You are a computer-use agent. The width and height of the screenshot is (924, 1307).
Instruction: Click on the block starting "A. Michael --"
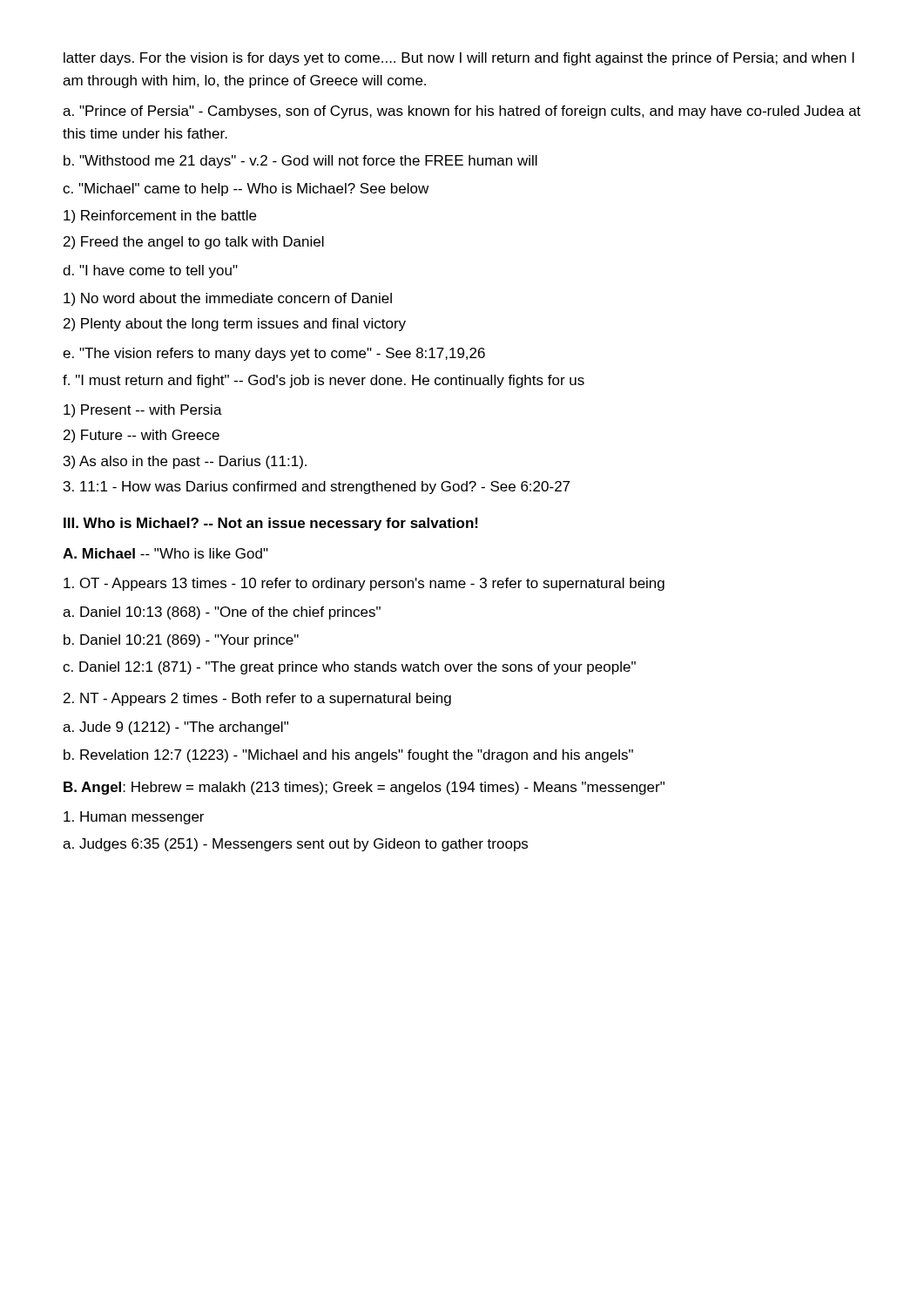pyautogui.click(x=165, y=554)
